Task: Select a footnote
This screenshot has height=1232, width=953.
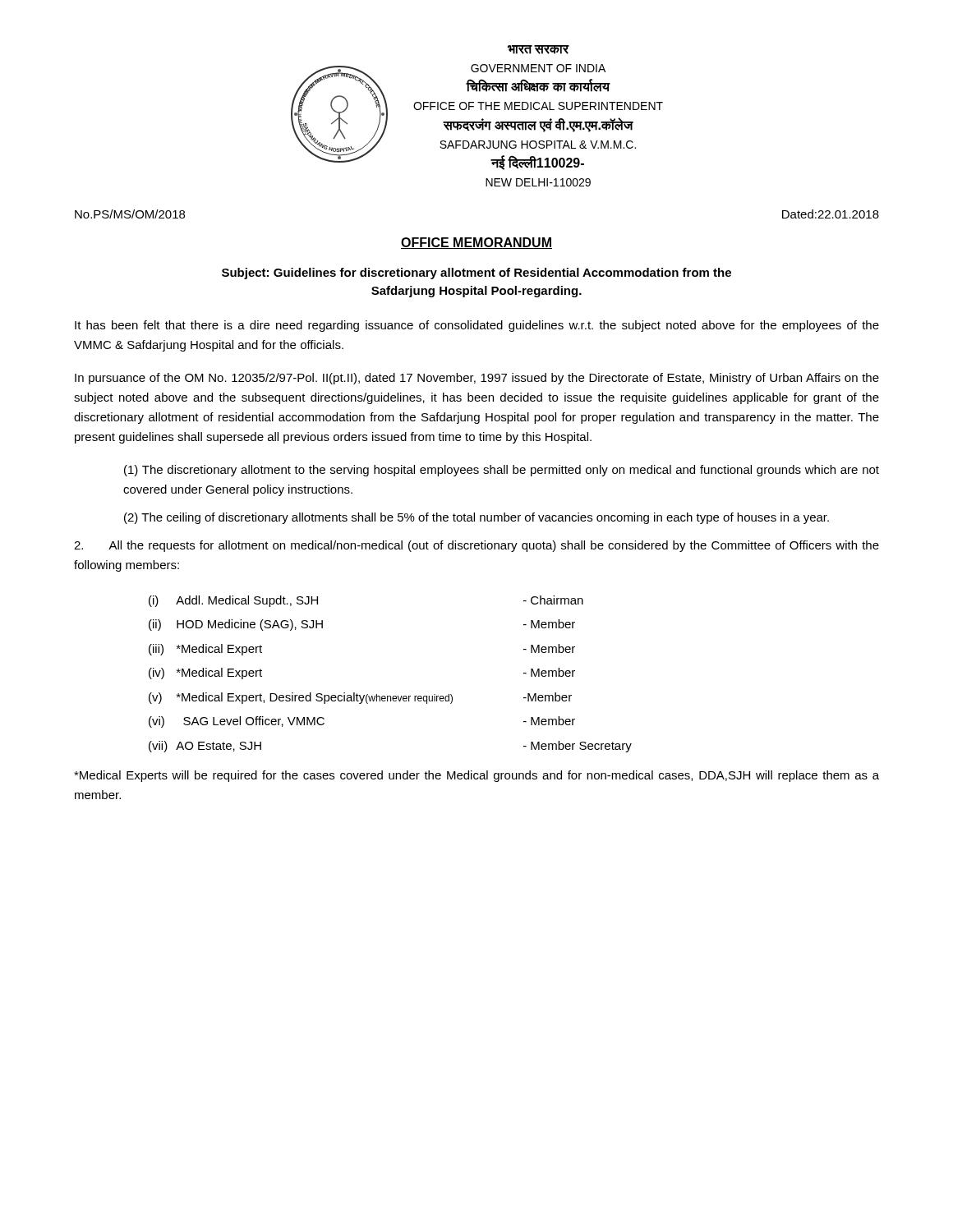Action: click(476, 785)
